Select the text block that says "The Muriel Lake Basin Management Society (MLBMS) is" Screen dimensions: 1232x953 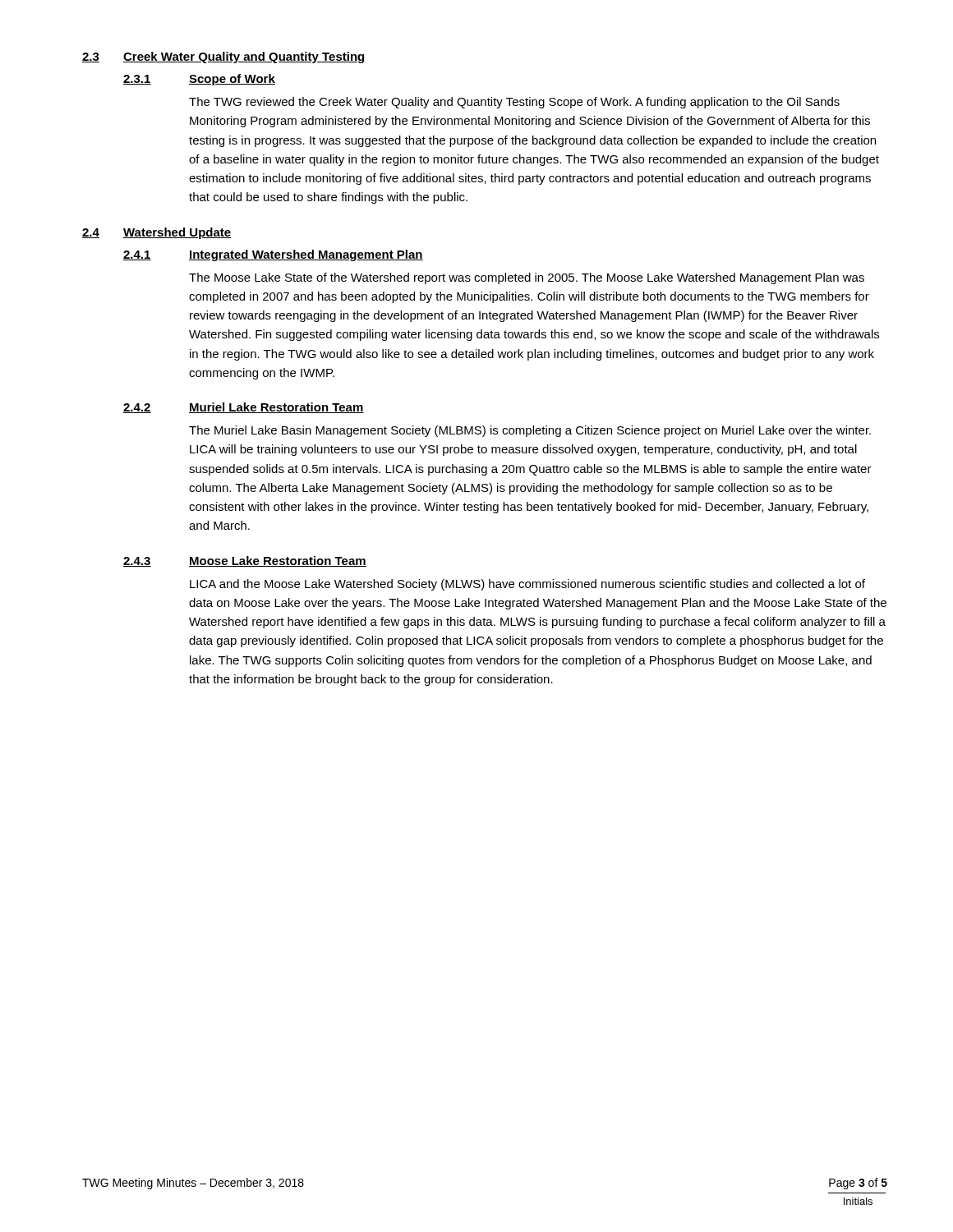coord(530,478)
